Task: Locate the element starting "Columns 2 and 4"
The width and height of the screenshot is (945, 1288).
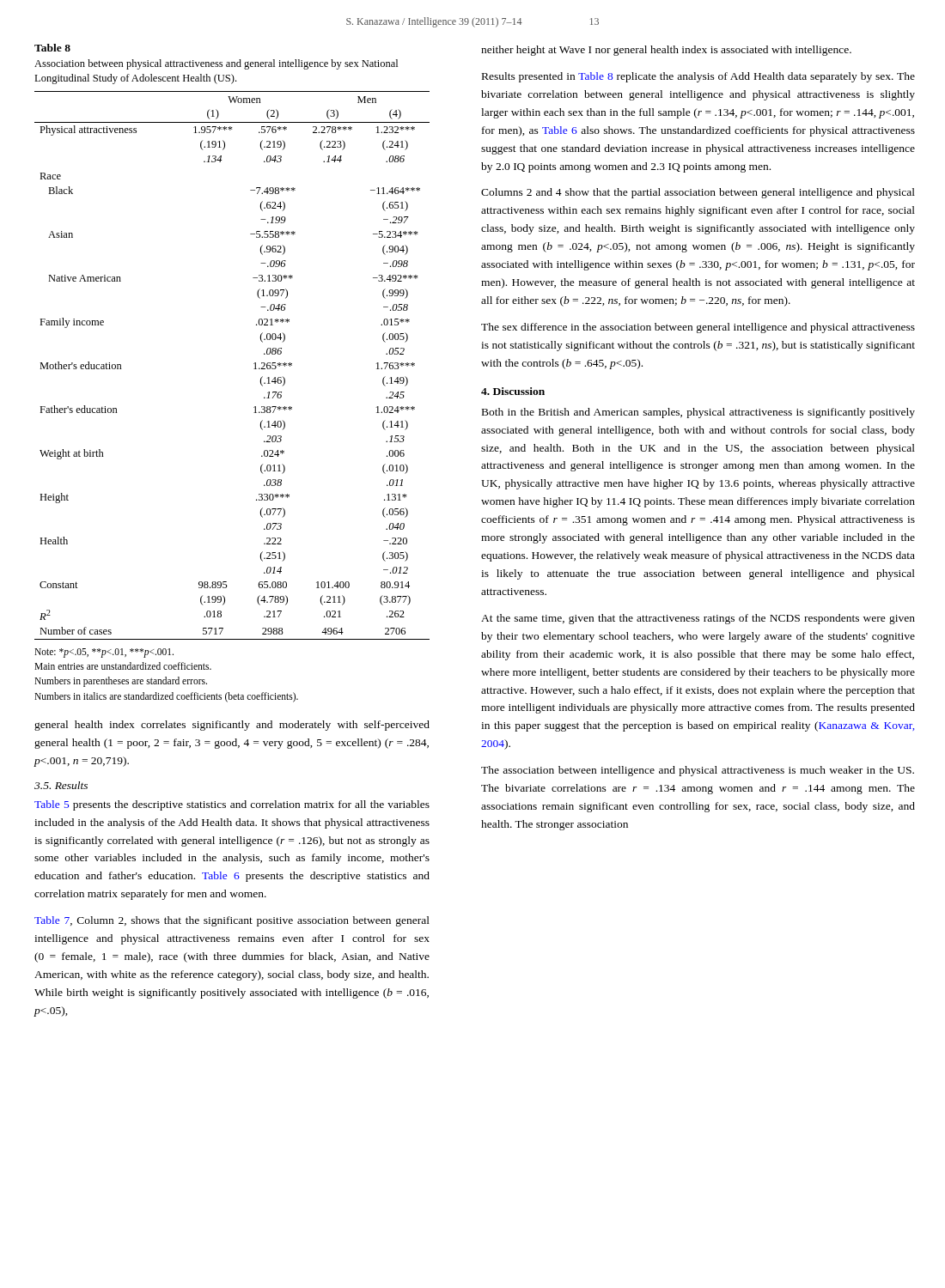Action: click(x=698, y=246)
